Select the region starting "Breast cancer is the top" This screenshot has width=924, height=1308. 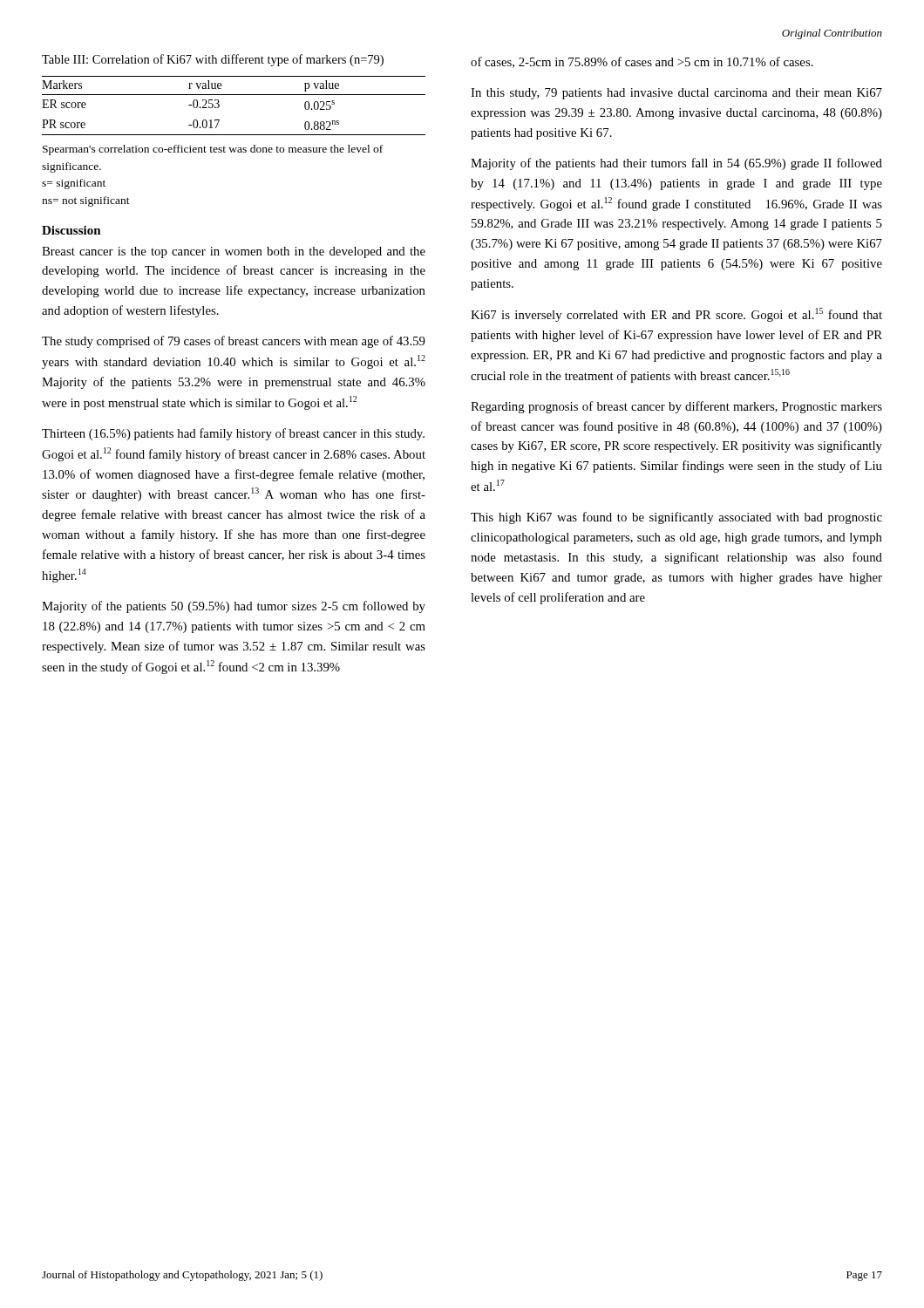pyautogui.click(x=234, y=281)
